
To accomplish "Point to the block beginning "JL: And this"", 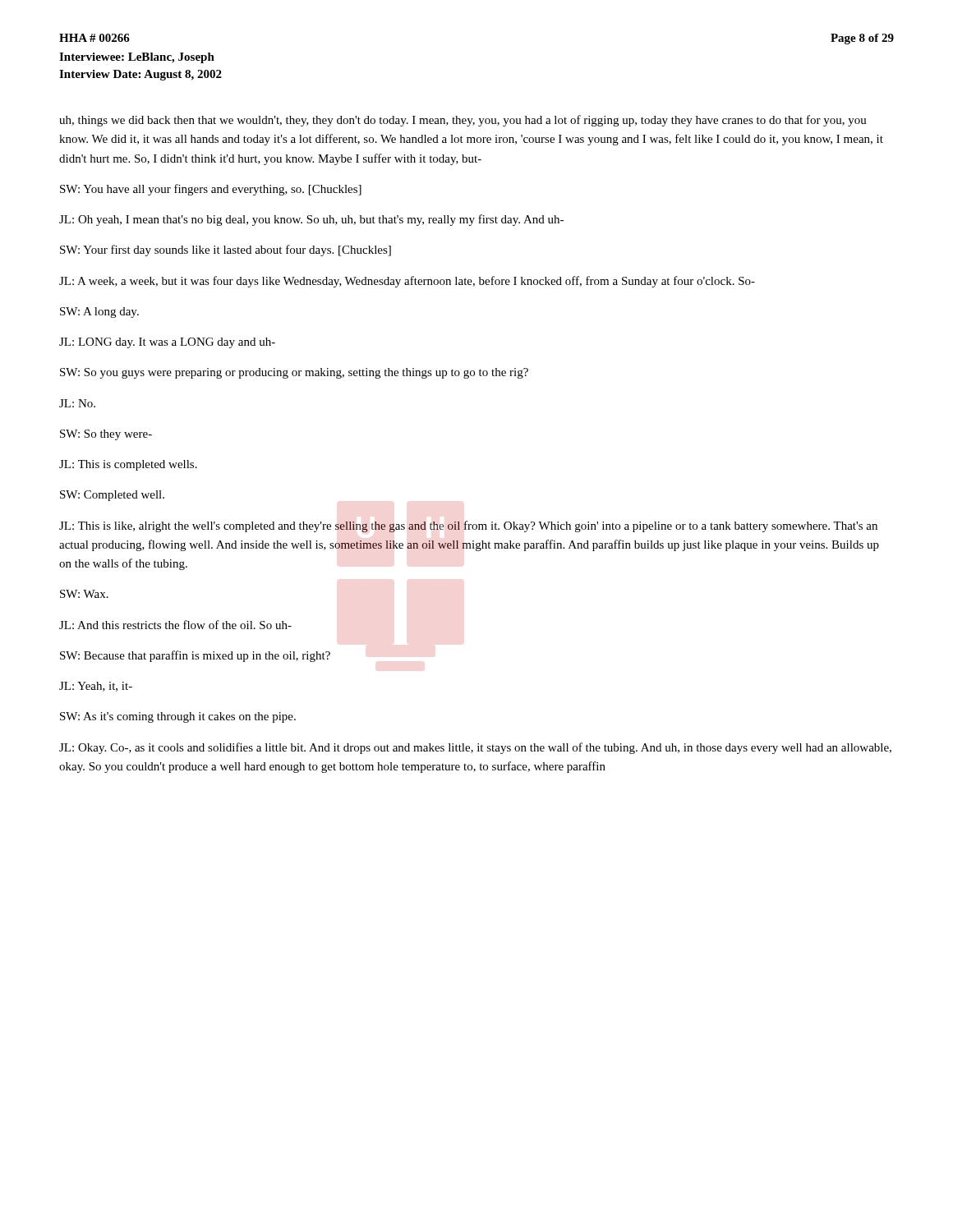I will click(175, 625).
